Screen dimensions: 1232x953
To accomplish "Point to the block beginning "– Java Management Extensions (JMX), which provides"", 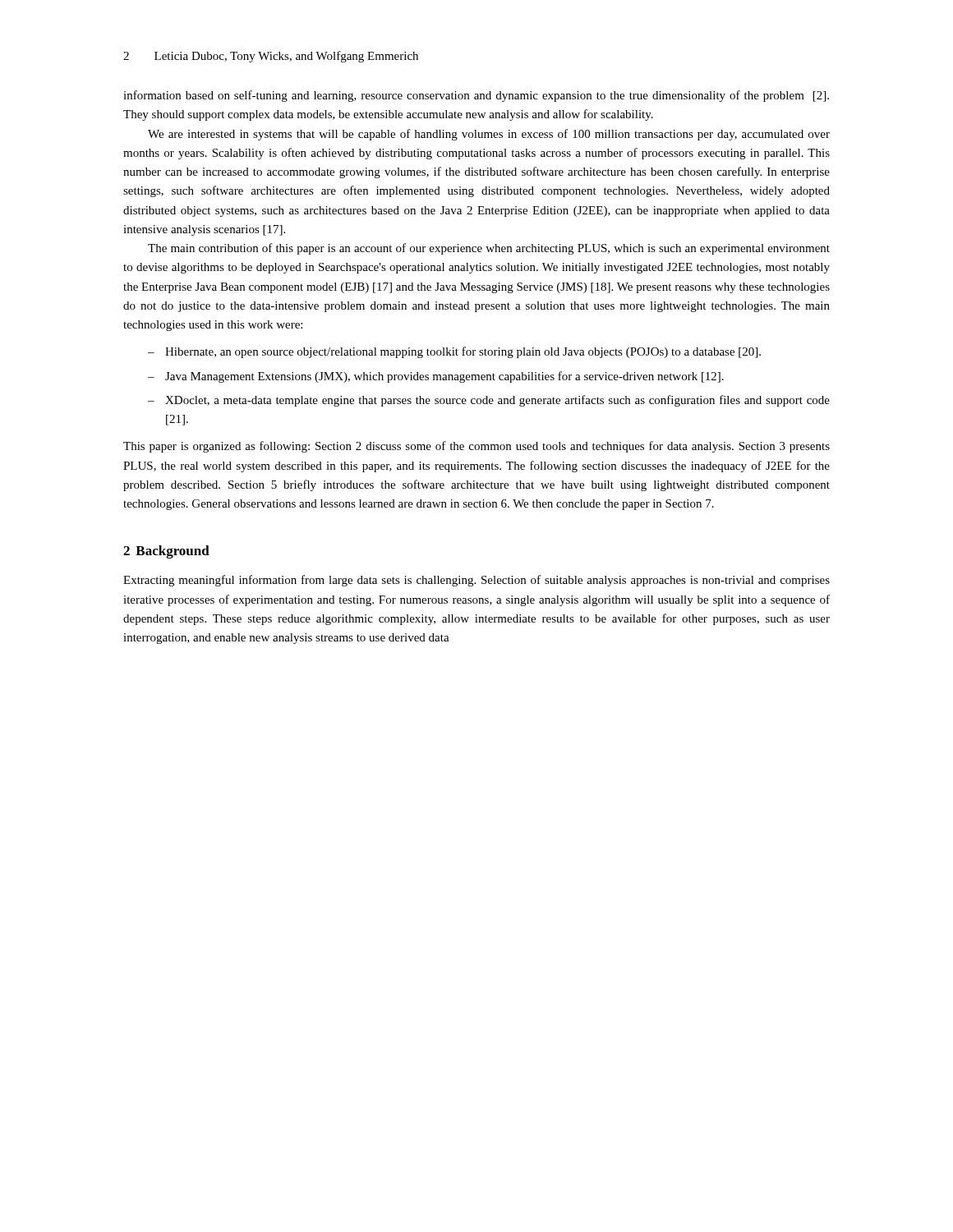I will (489, 376).
